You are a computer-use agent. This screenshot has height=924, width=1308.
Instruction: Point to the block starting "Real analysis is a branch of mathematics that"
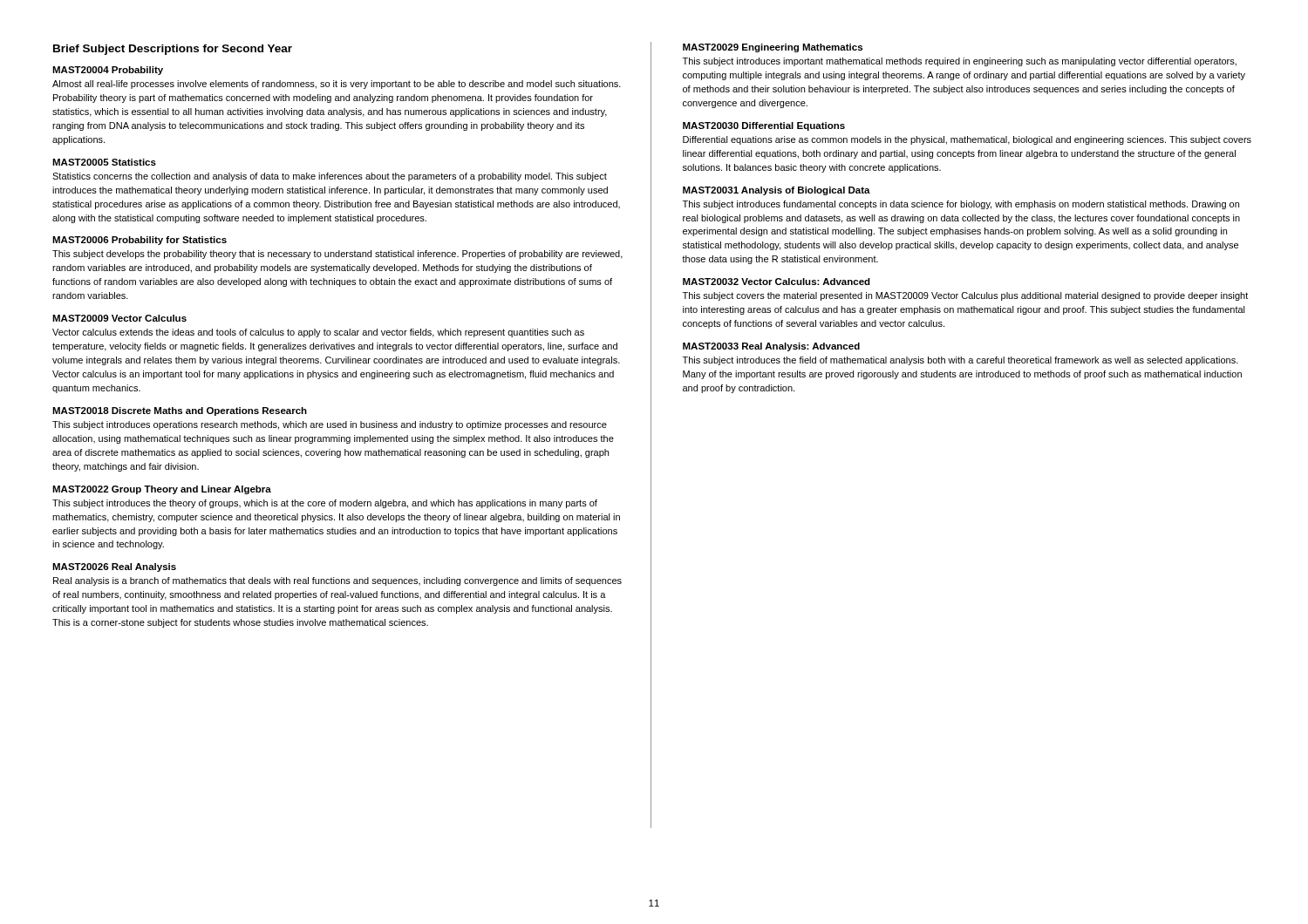coord(337,602)
